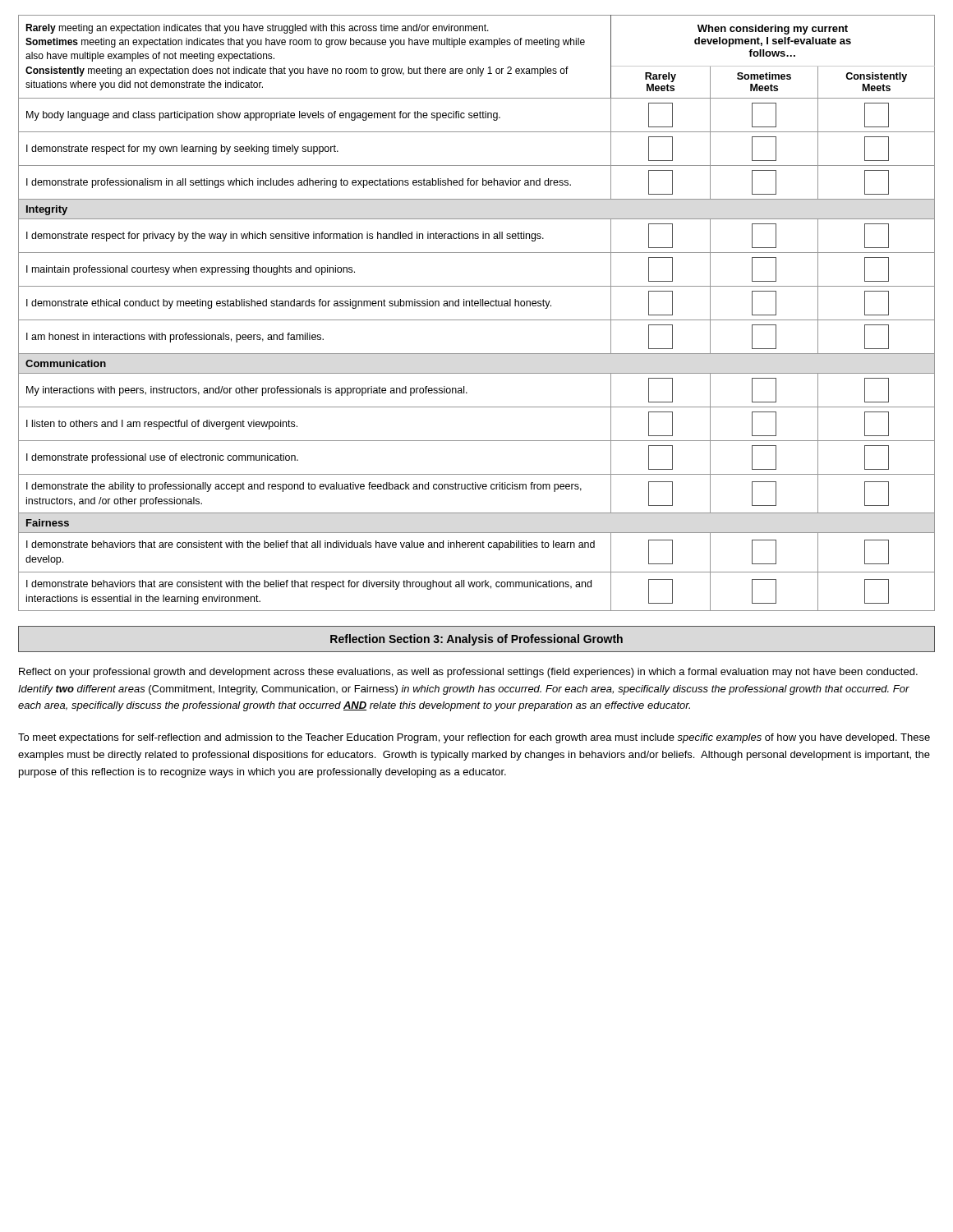Click the passage that begins "To meet expectations for self-reflection and admission"
953x1232 pixels.
[474, 754]
